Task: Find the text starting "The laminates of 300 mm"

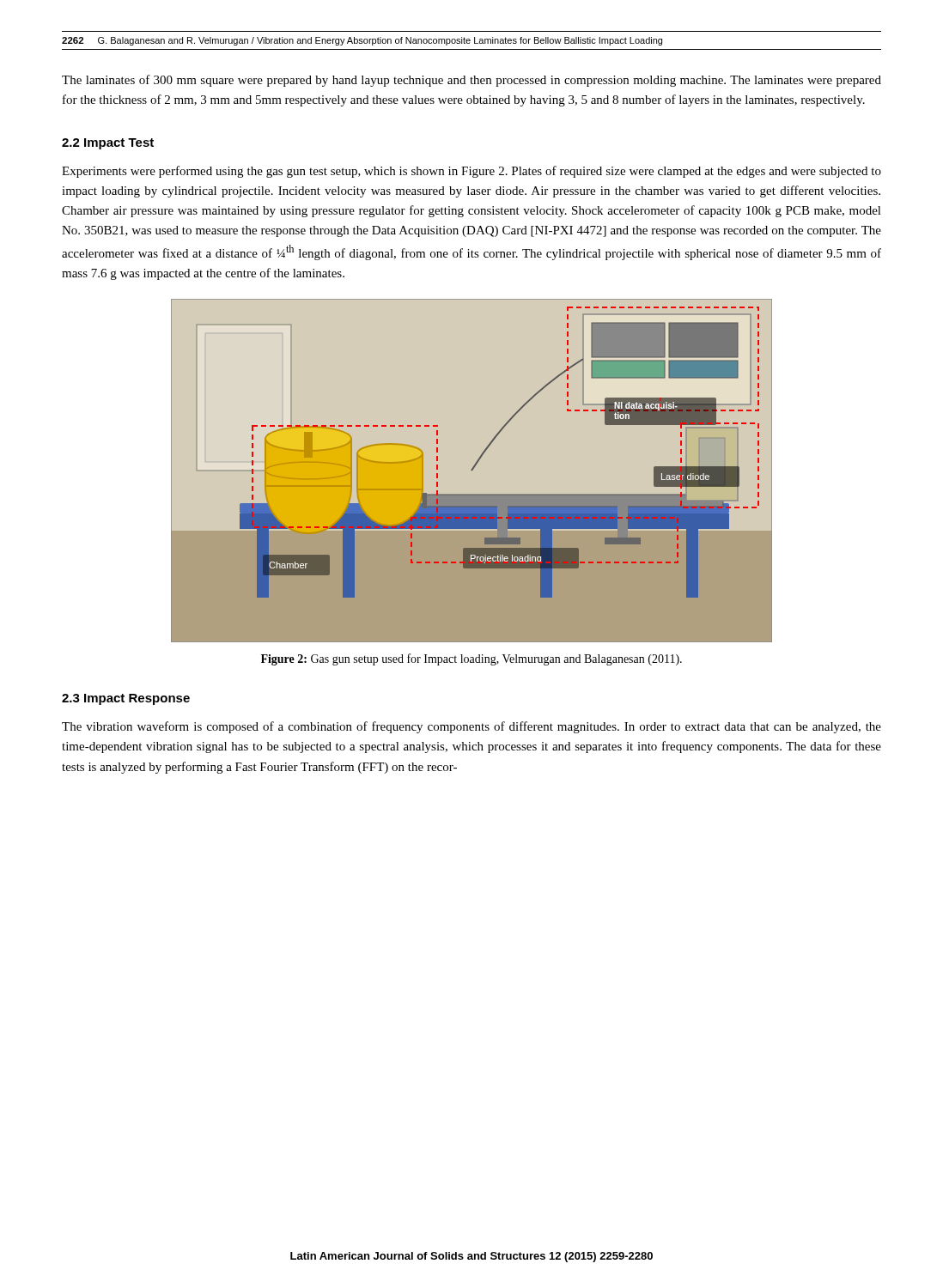Action: (472, 90)
